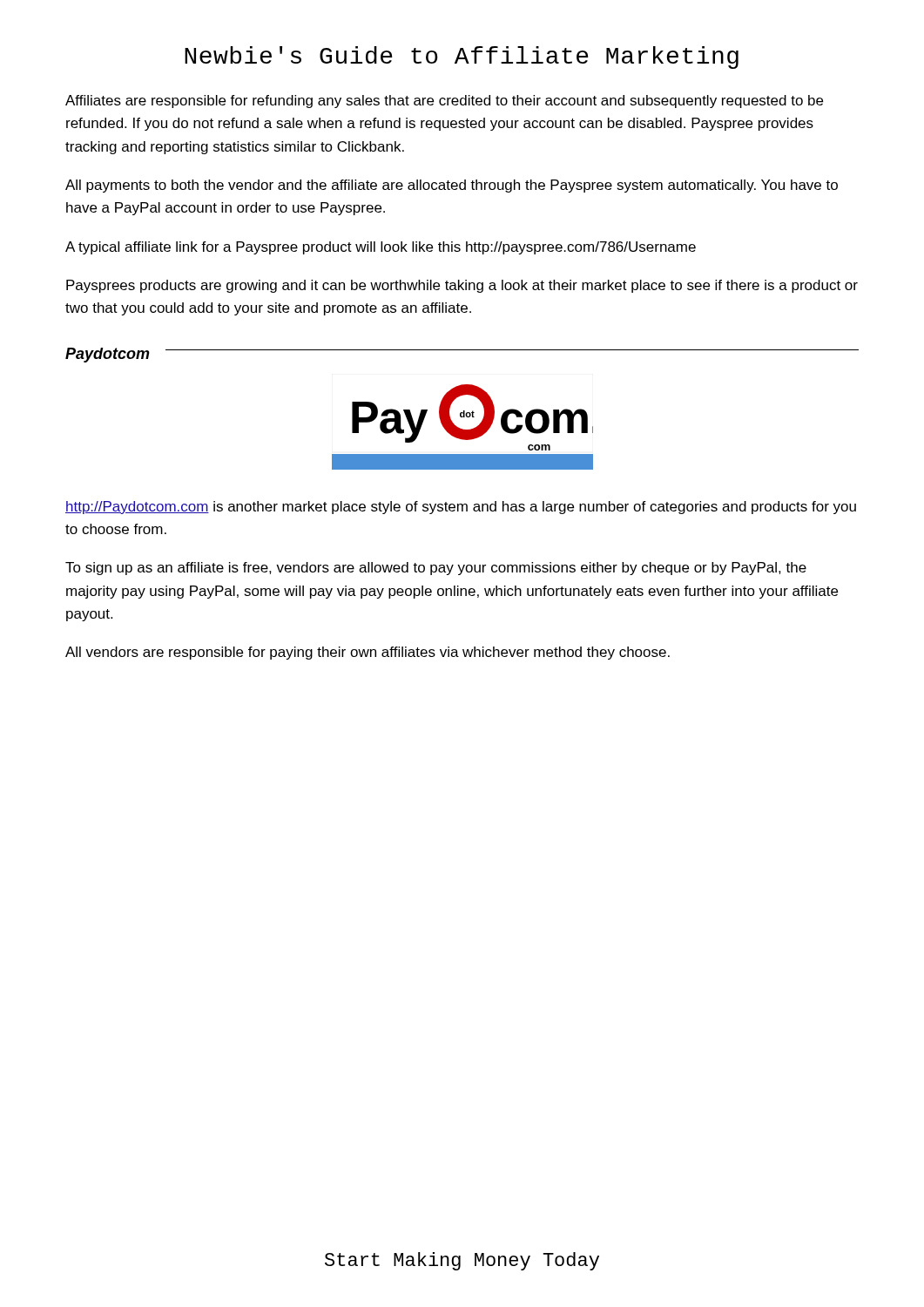The image size is (924, 1307).
Task: Point to the block beginning "A typical affiliate link"
Action: [x=381, y=247]
